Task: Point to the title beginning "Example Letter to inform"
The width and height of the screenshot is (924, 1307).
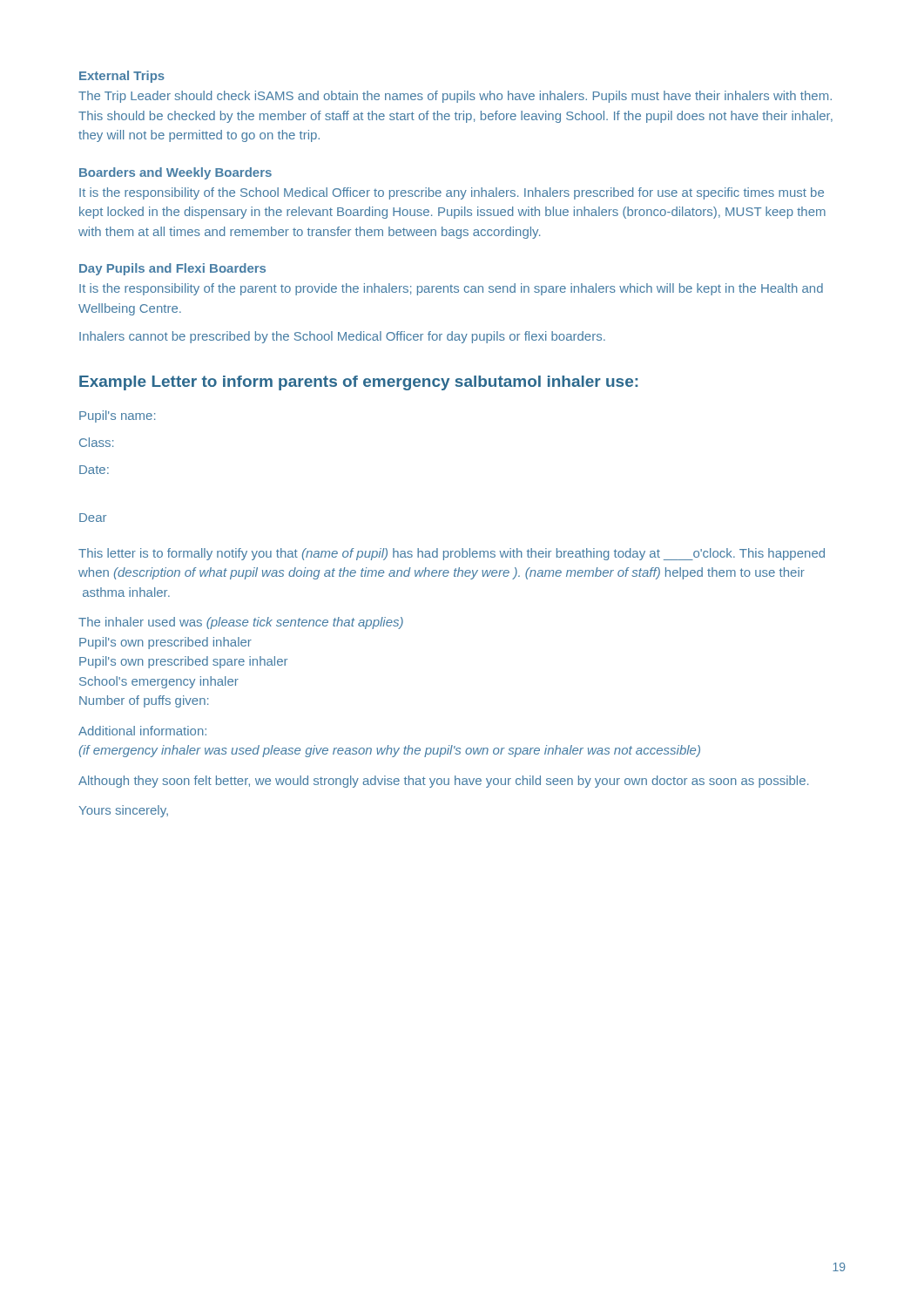Action: [359, 381]
